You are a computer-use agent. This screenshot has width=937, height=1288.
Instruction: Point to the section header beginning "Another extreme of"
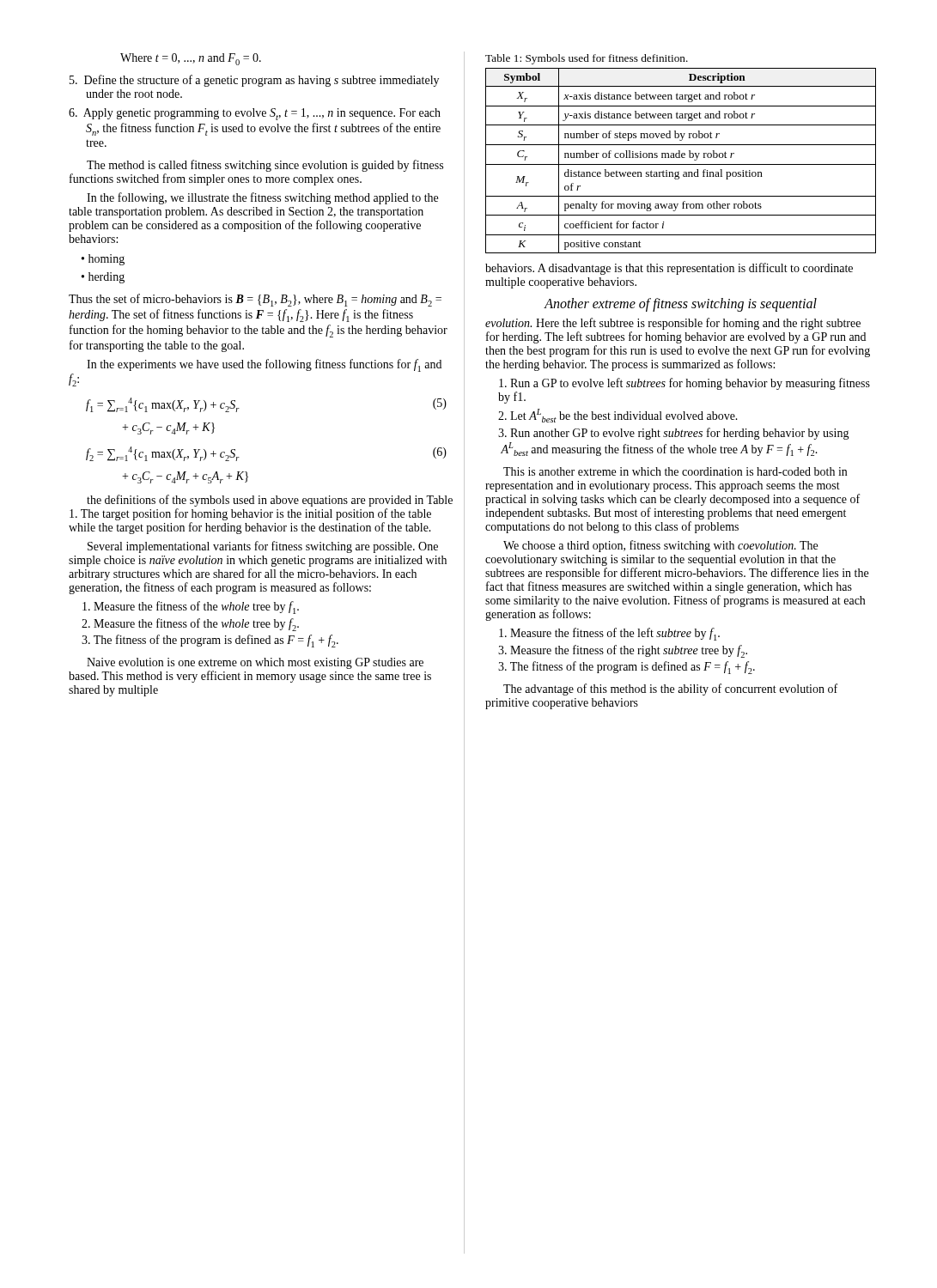[681, 304]
